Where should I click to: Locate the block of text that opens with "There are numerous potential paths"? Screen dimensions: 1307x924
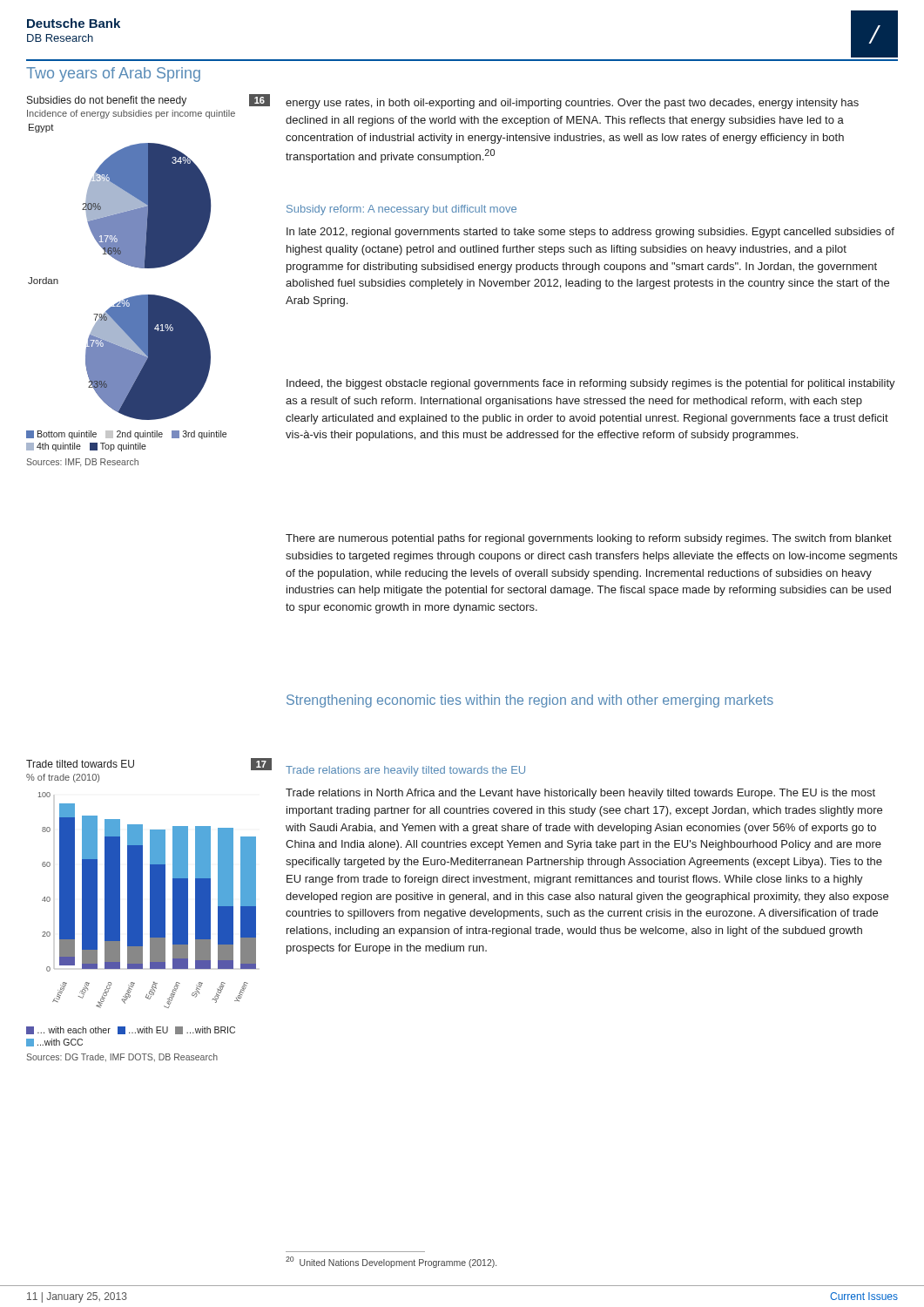592,572
